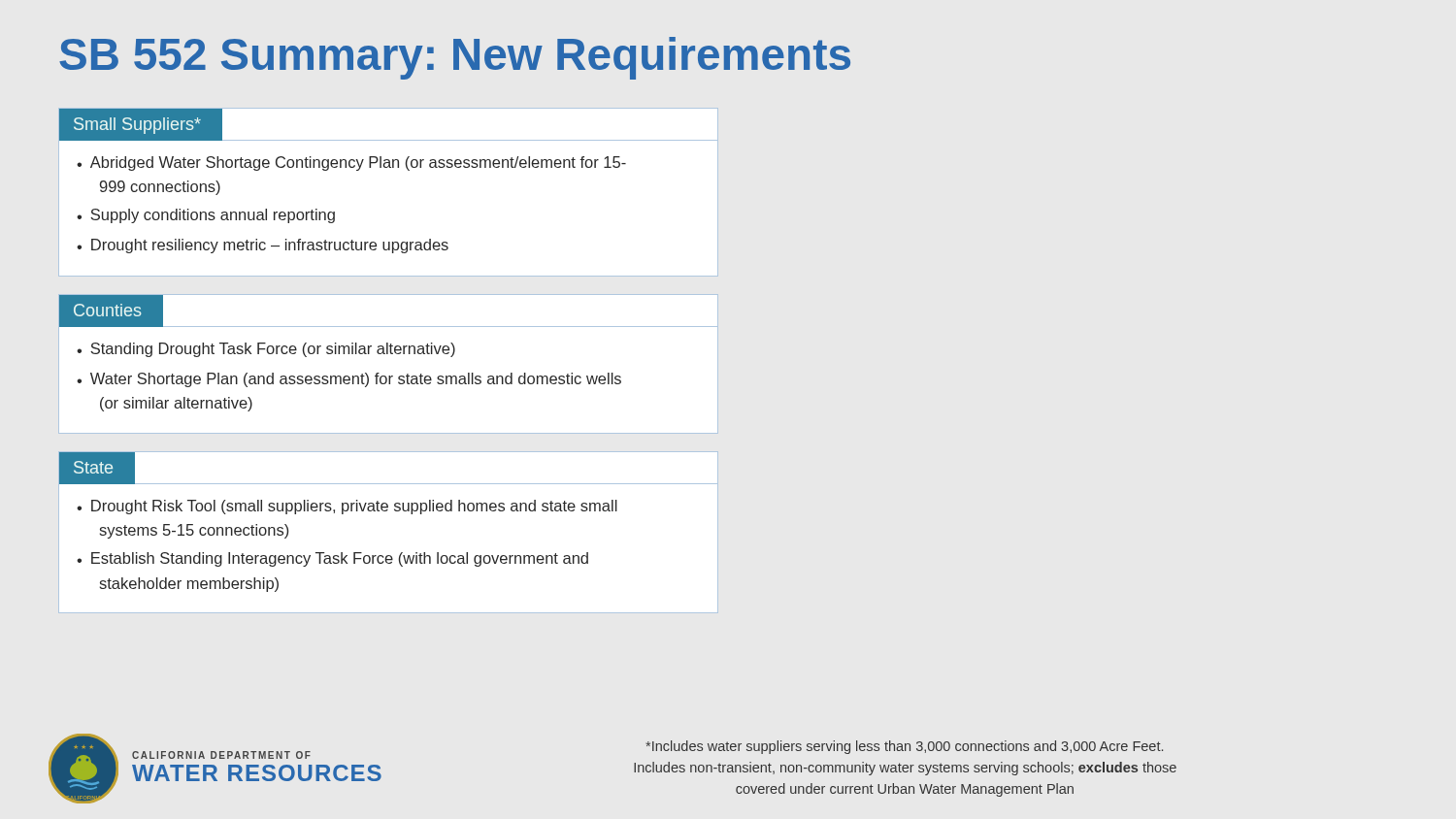Click on the text starting "SB 552 Summary: New Requirements"

tap(455, 55)
